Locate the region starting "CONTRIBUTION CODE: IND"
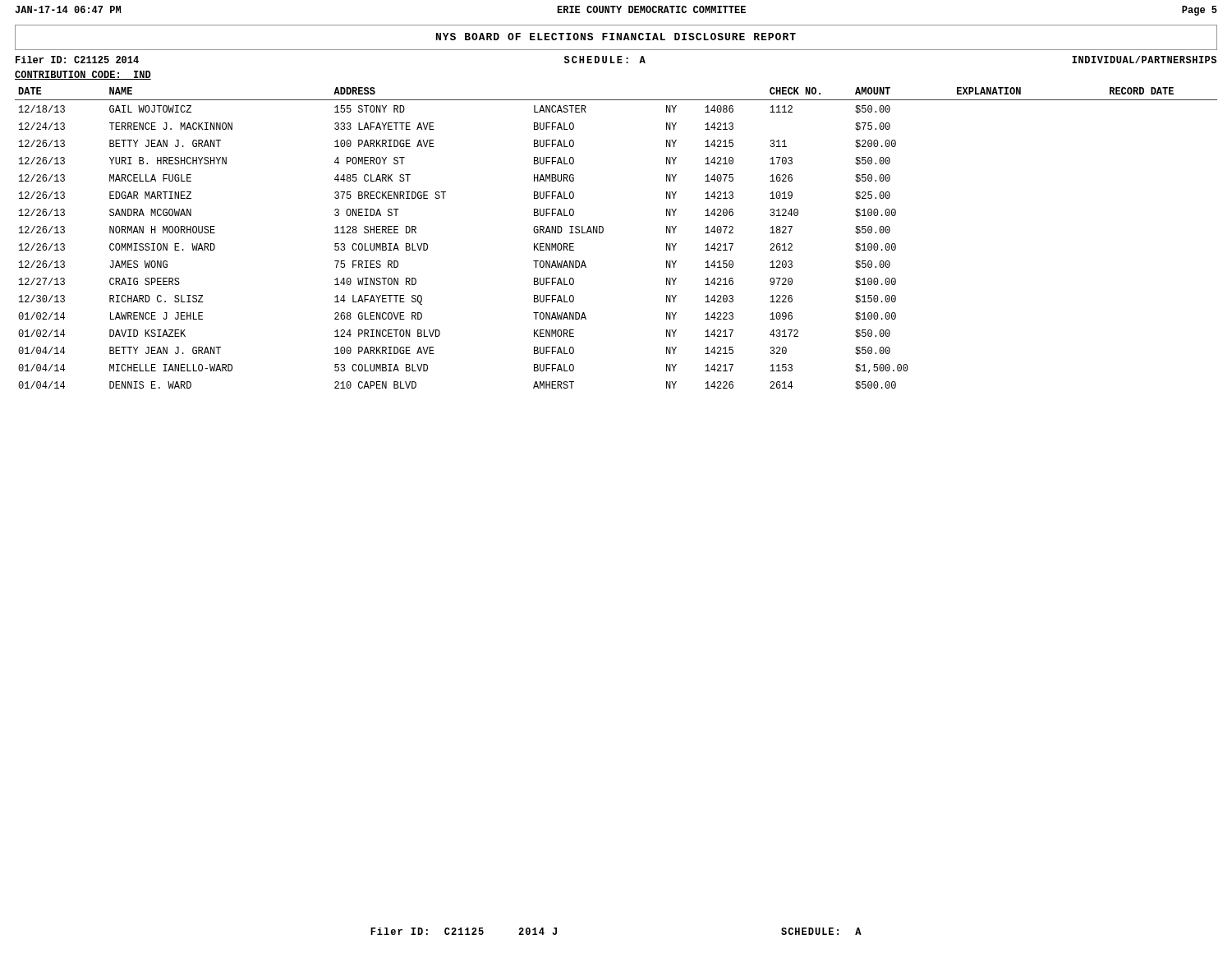The height and width of the screenshot is (953, 1232). [x=83, y=76]
